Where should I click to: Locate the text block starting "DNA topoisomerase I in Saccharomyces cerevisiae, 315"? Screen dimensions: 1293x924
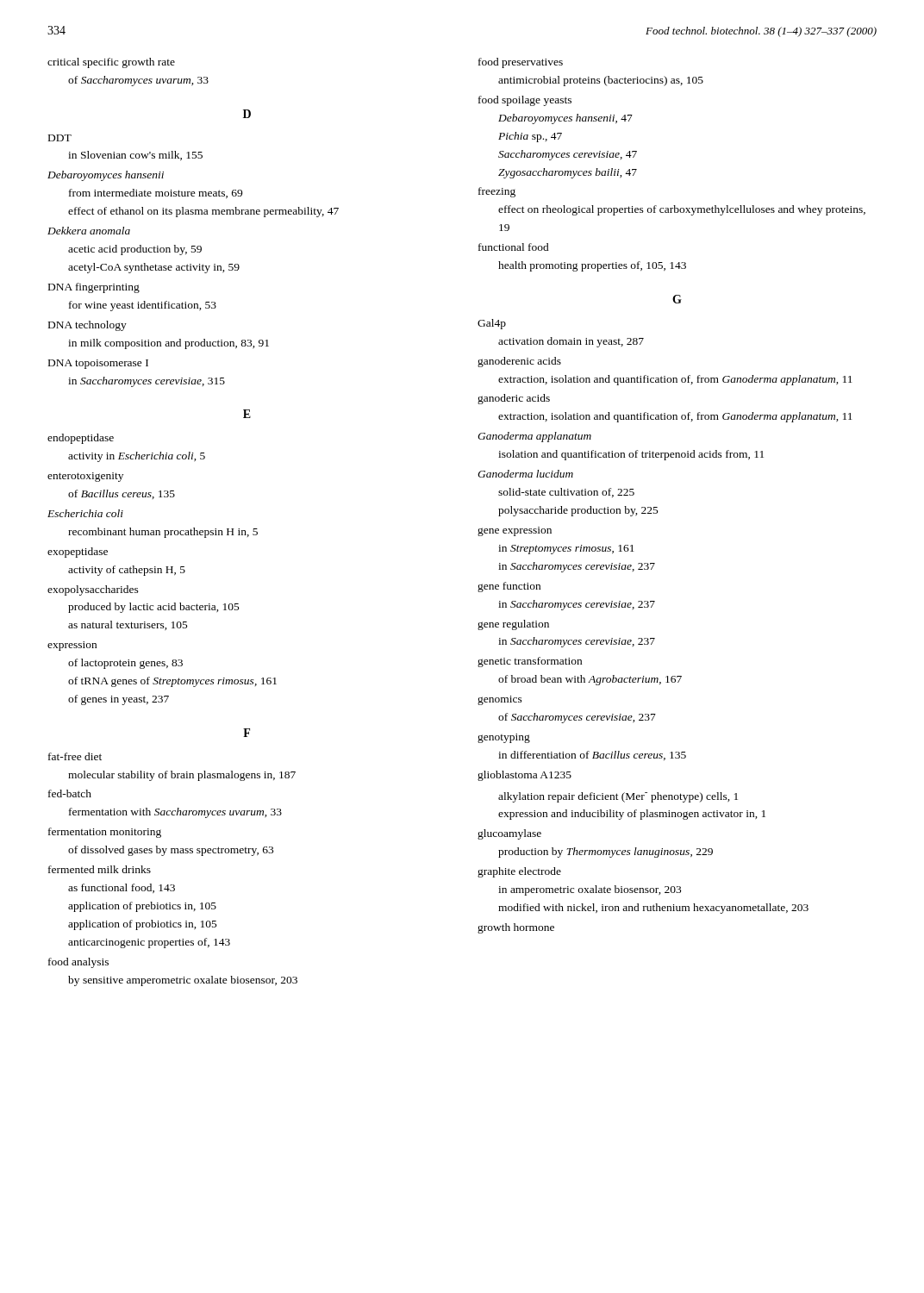(x=98, y=364)
